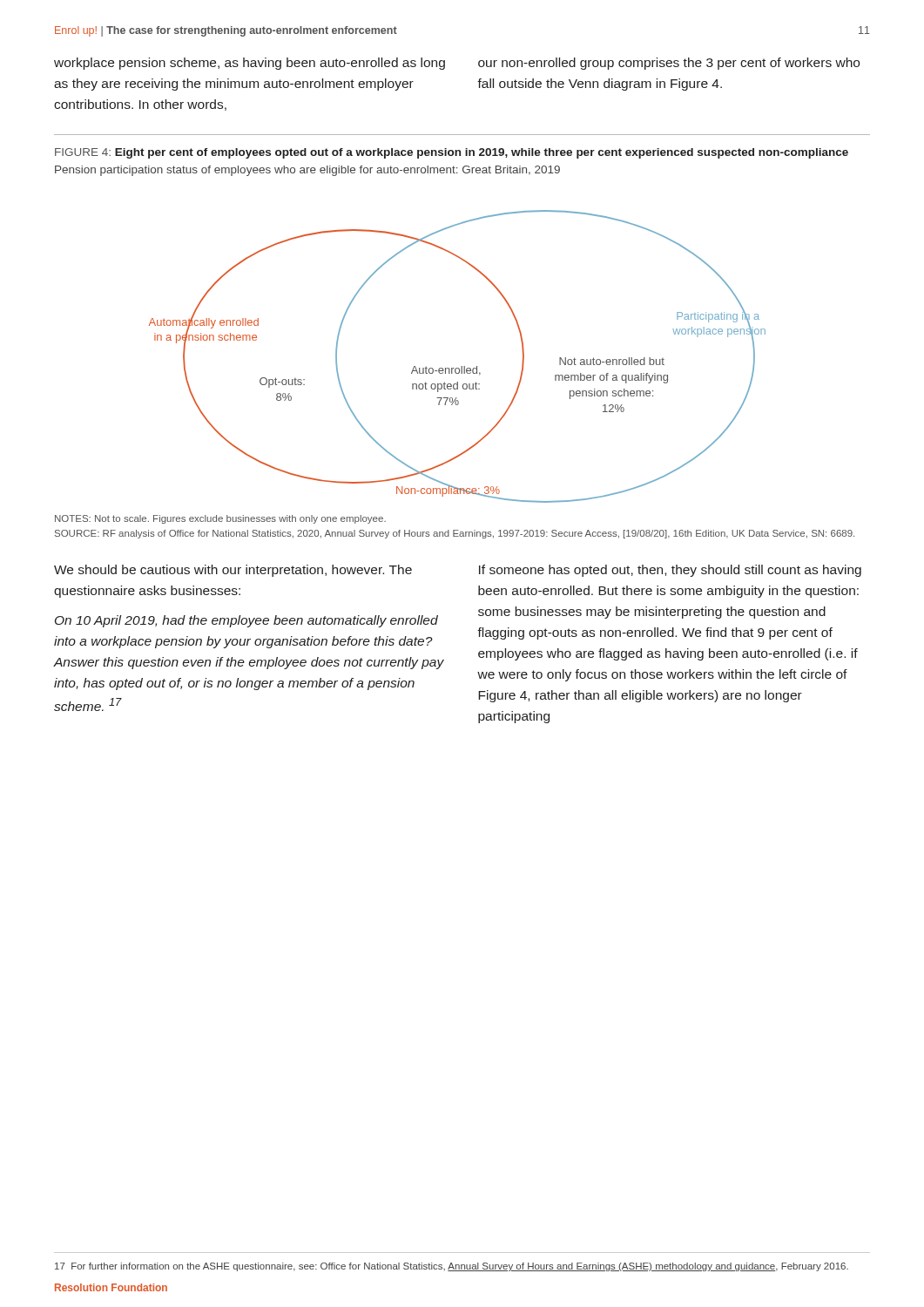
Task: Find the element starting "On 10 April"
Action: point(249,663)
